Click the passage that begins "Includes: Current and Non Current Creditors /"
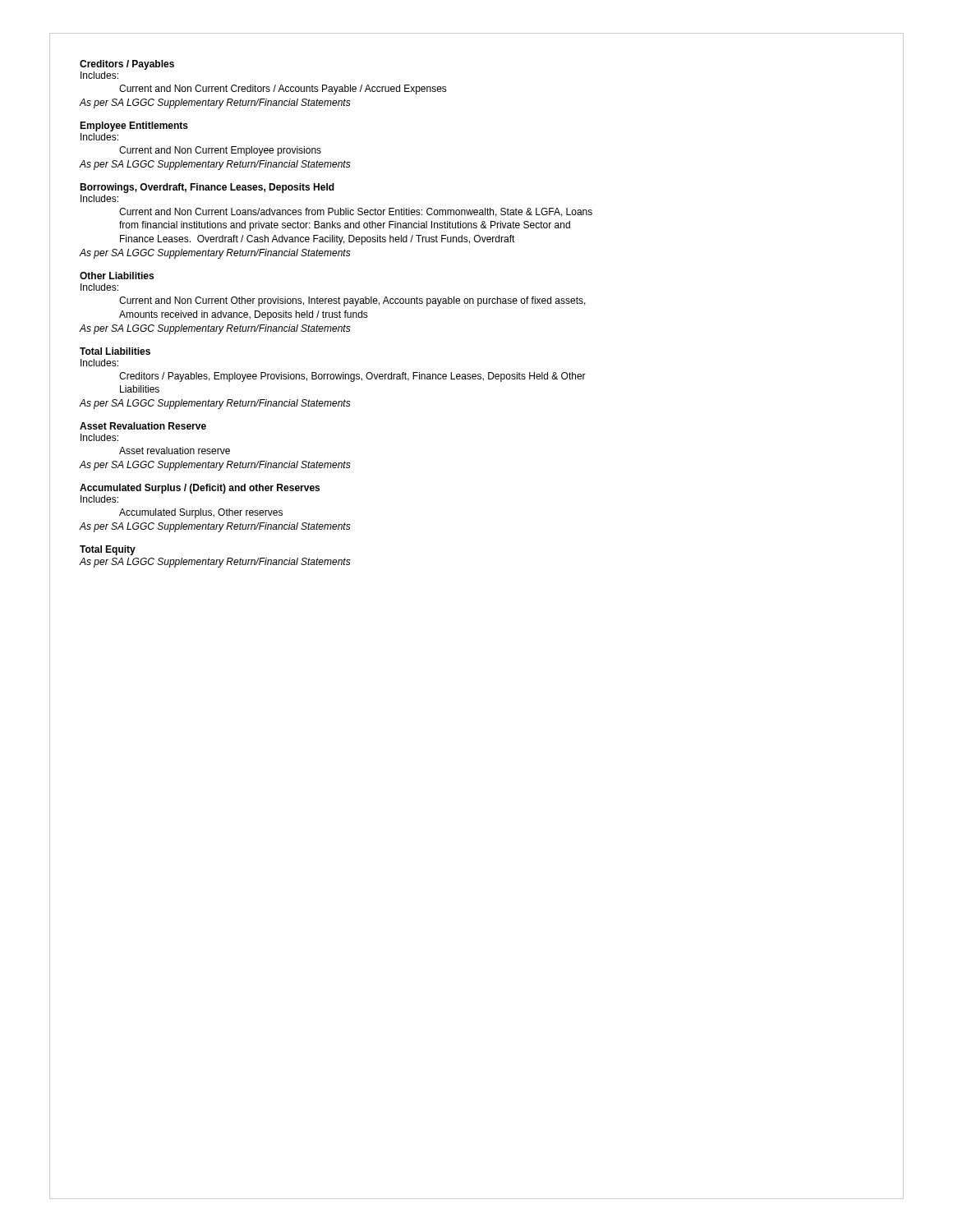This screenshot has width=953, height=1232. click(99, 75)
